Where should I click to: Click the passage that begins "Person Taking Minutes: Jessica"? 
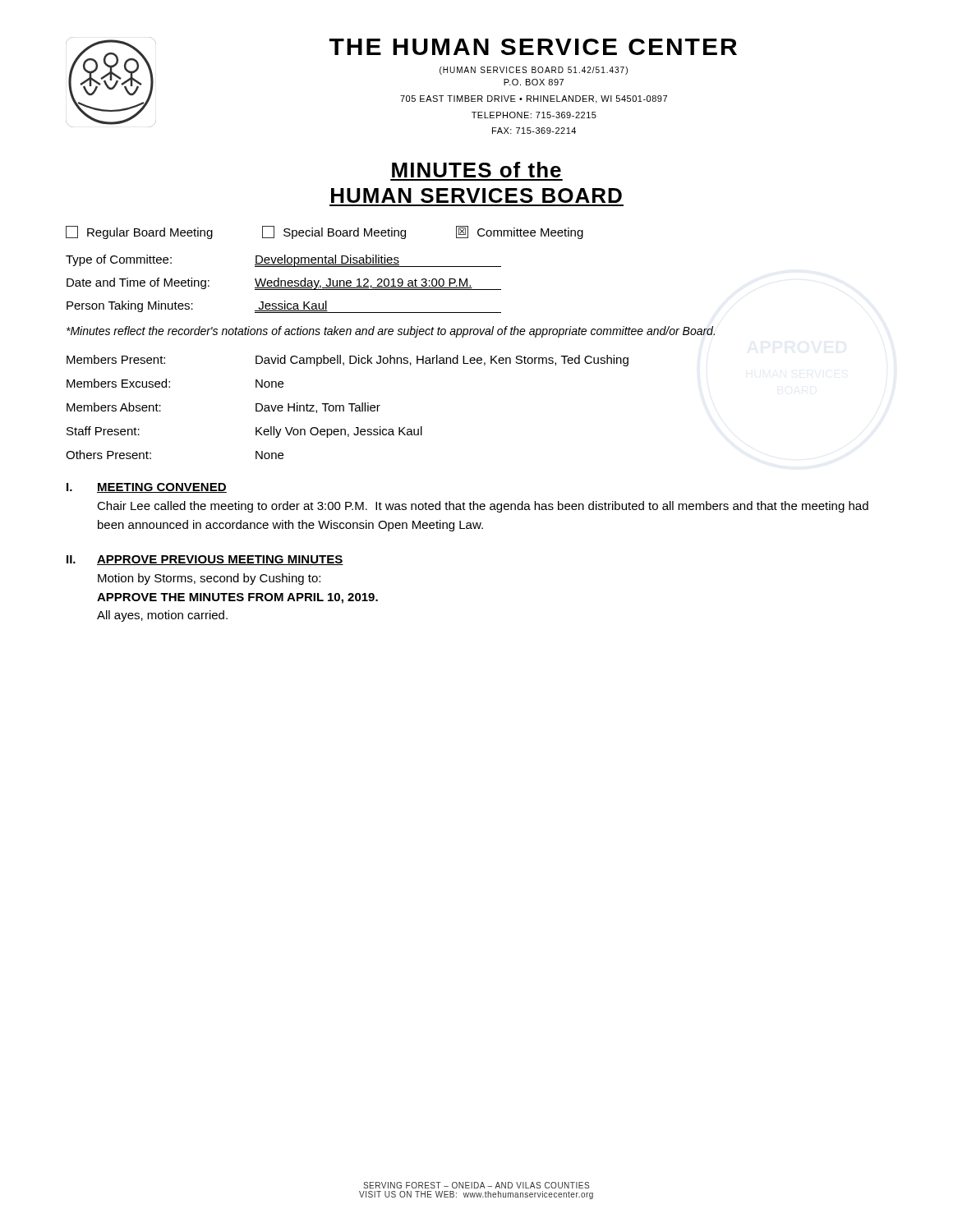coord(283,306)
